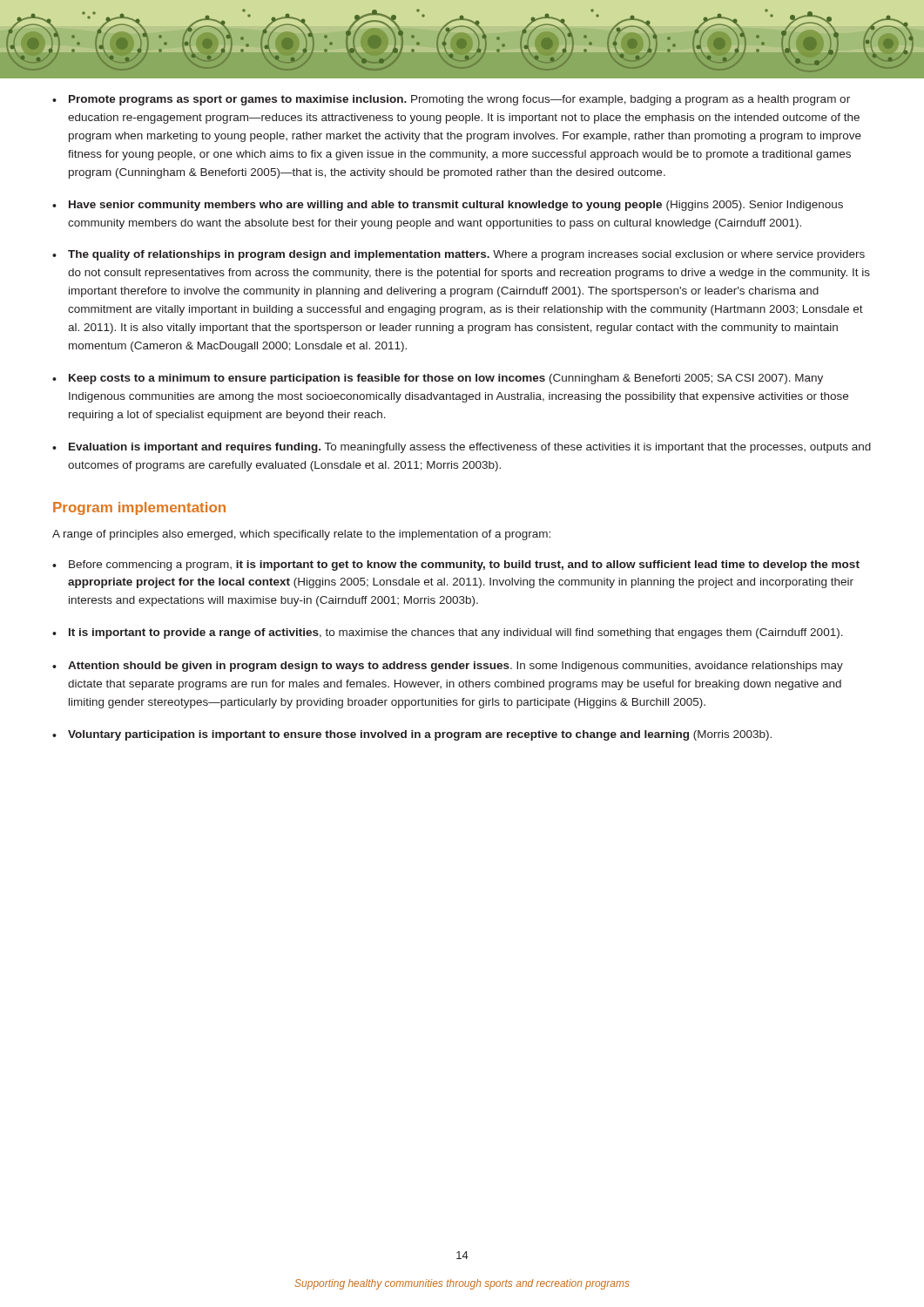Select the element starting "• Have senior community members"
Image resolution: width=924 pixels, height=1307 pixels.
coord(462,214)
